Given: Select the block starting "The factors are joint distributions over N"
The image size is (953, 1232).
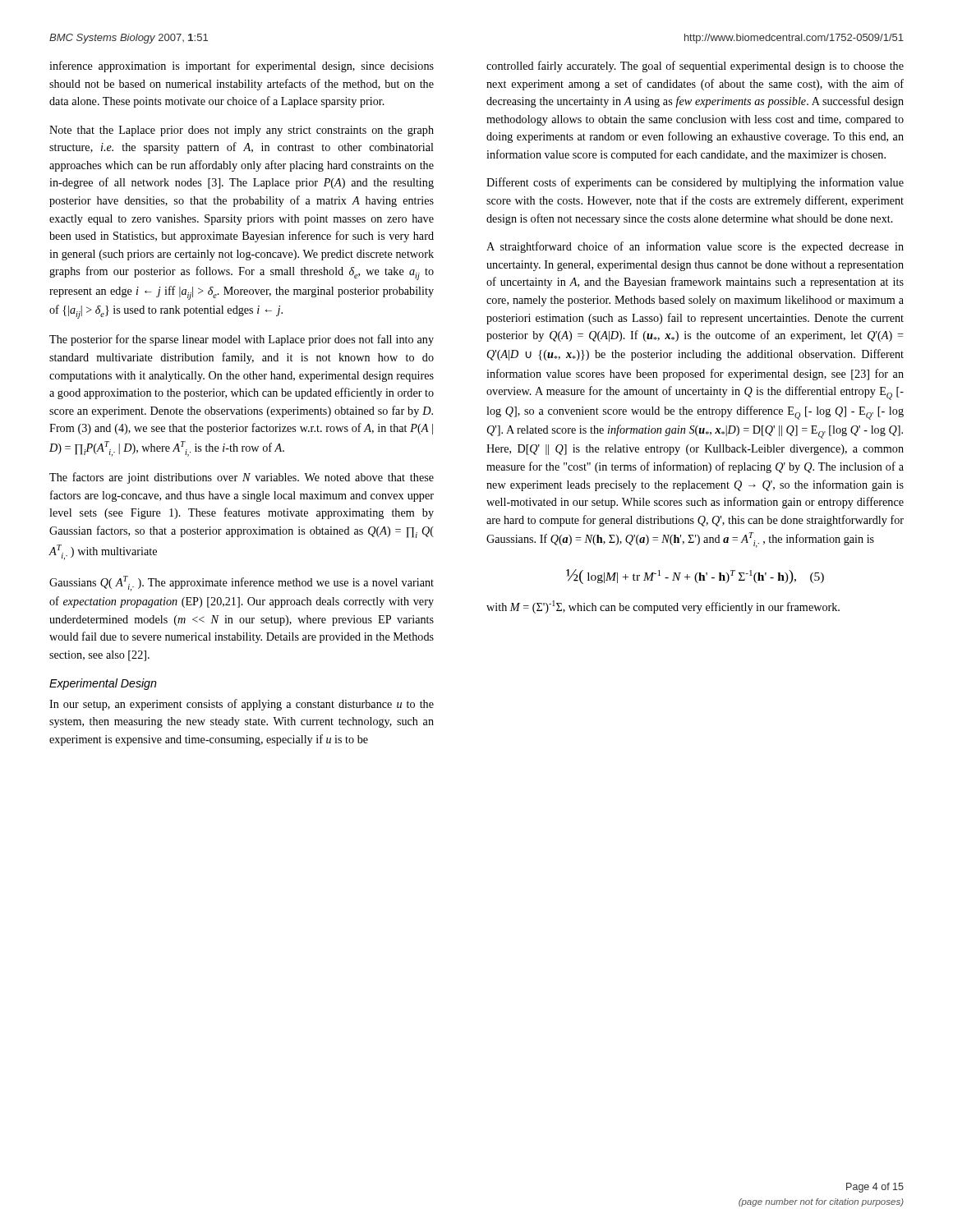Looking at the screenshot, I should [242, 515].
